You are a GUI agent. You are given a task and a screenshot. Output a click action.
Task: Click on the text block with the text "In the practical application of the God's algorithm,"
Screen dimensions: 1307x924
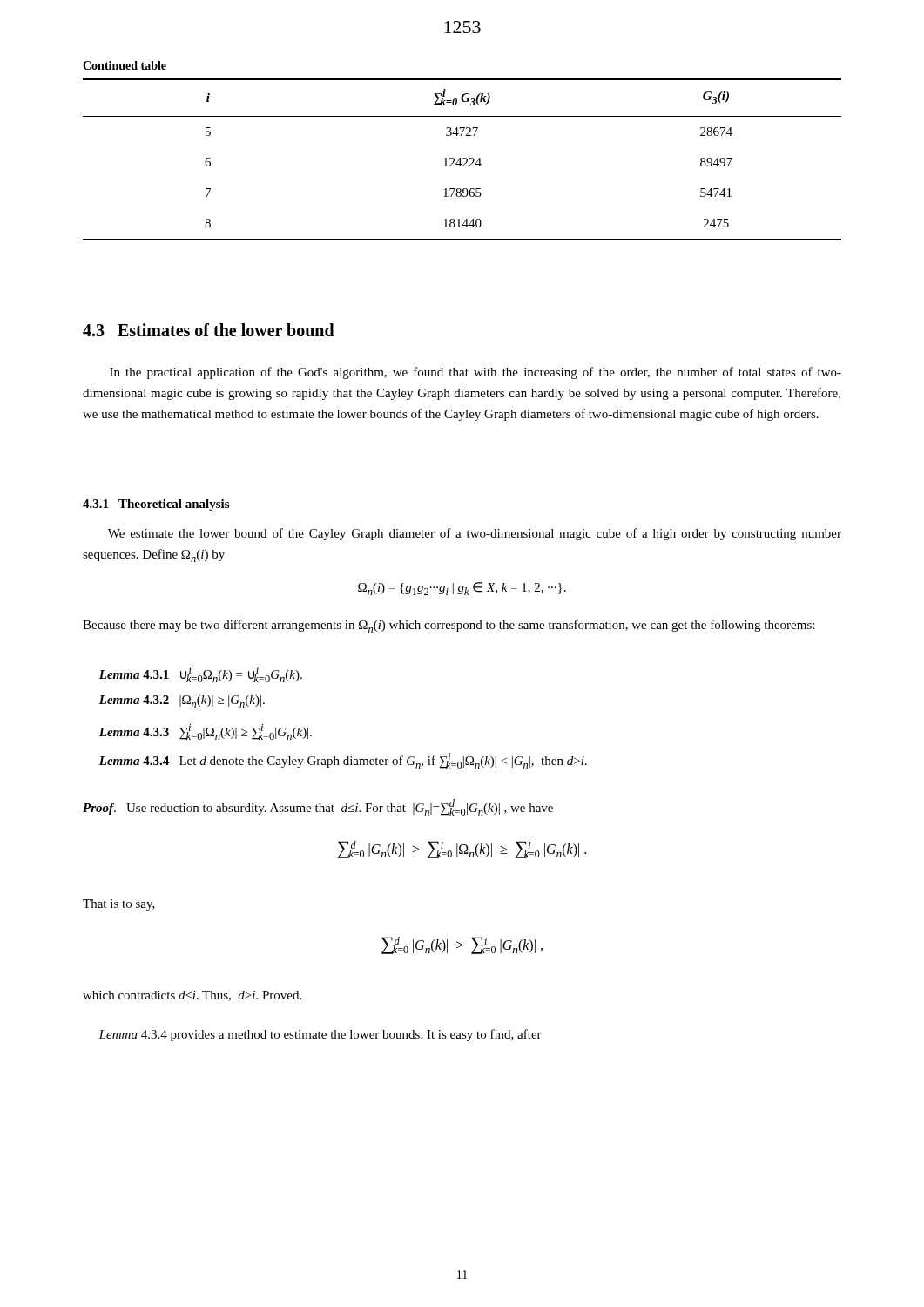[x=462, y=393]
